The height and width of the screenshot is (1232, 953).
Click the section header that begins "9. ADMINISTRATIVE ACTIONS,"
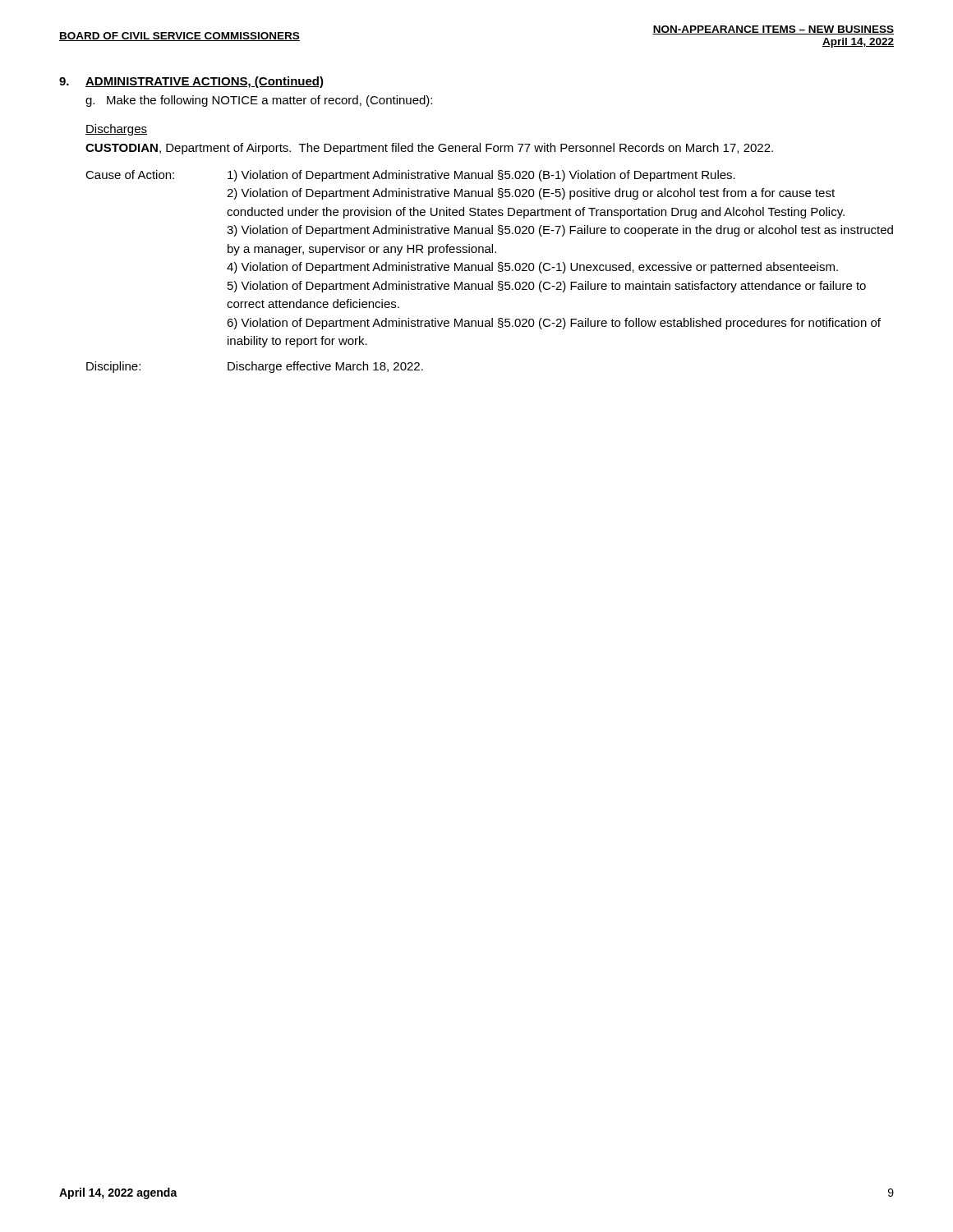coord(191,81)
